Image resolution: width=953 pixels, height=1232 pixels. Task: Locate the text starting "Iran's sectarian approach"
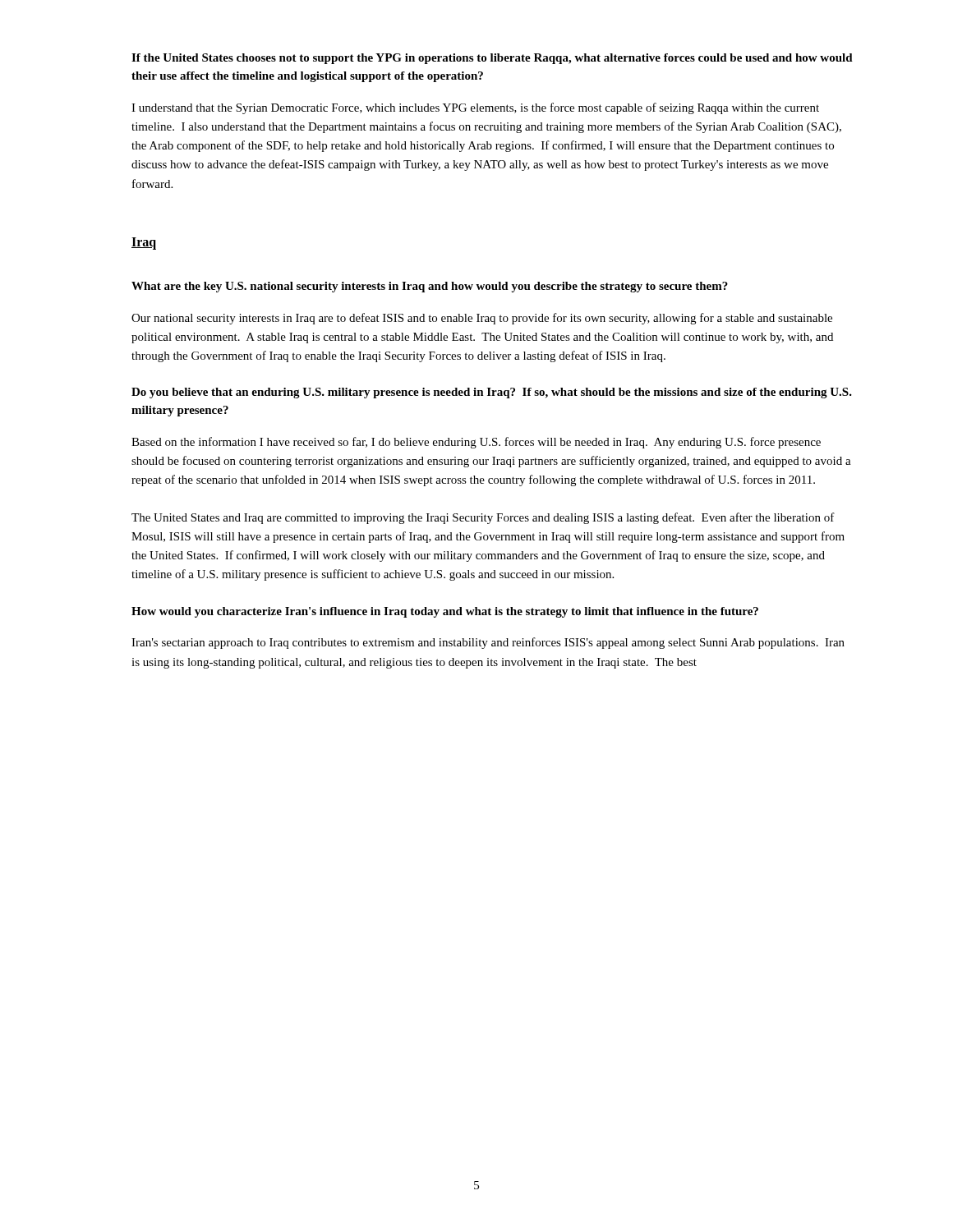(x=488, y=652)
